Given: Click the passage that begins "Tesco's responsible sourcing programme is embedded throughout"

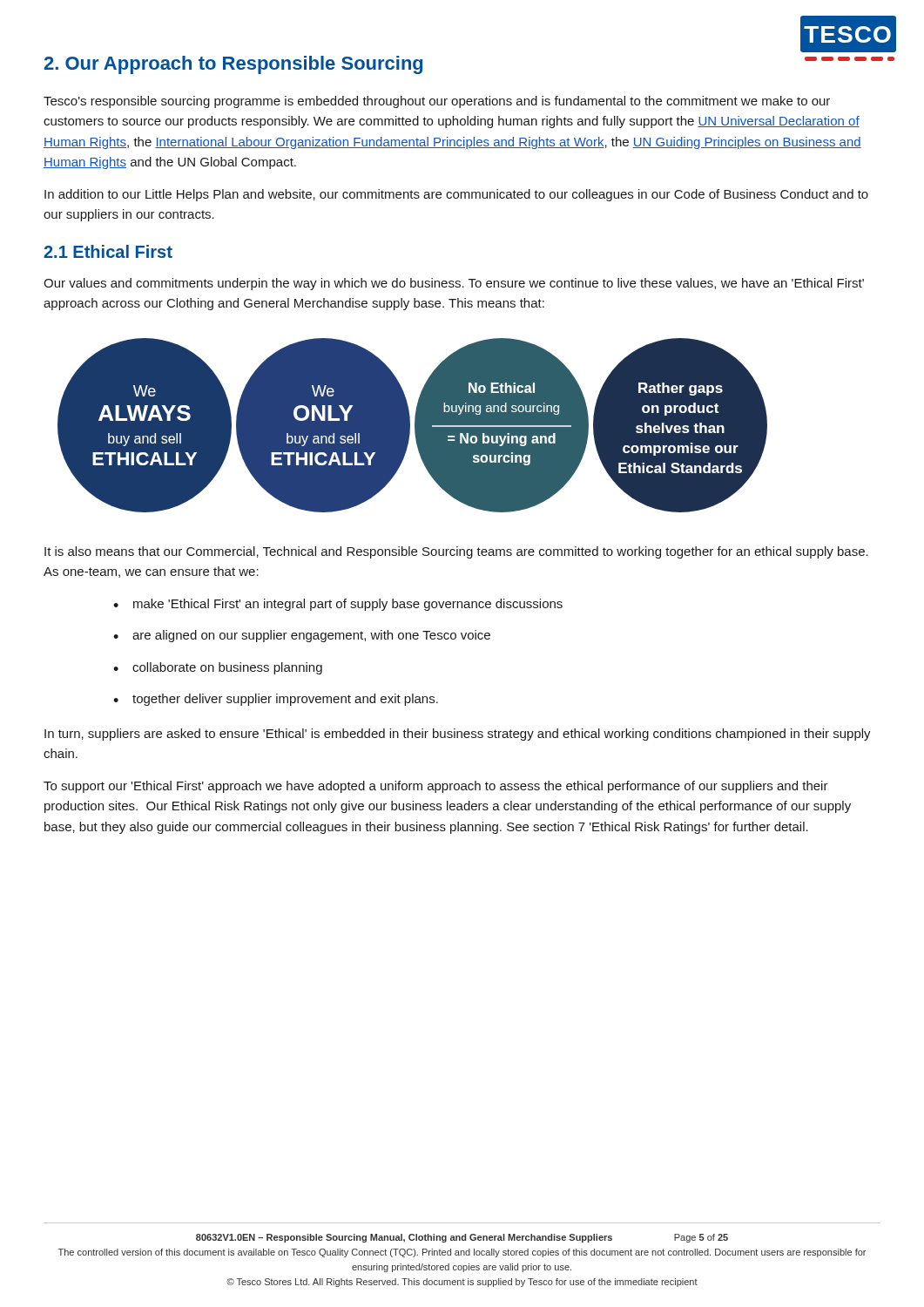Looking at the screenshot, I should [452, 131].
